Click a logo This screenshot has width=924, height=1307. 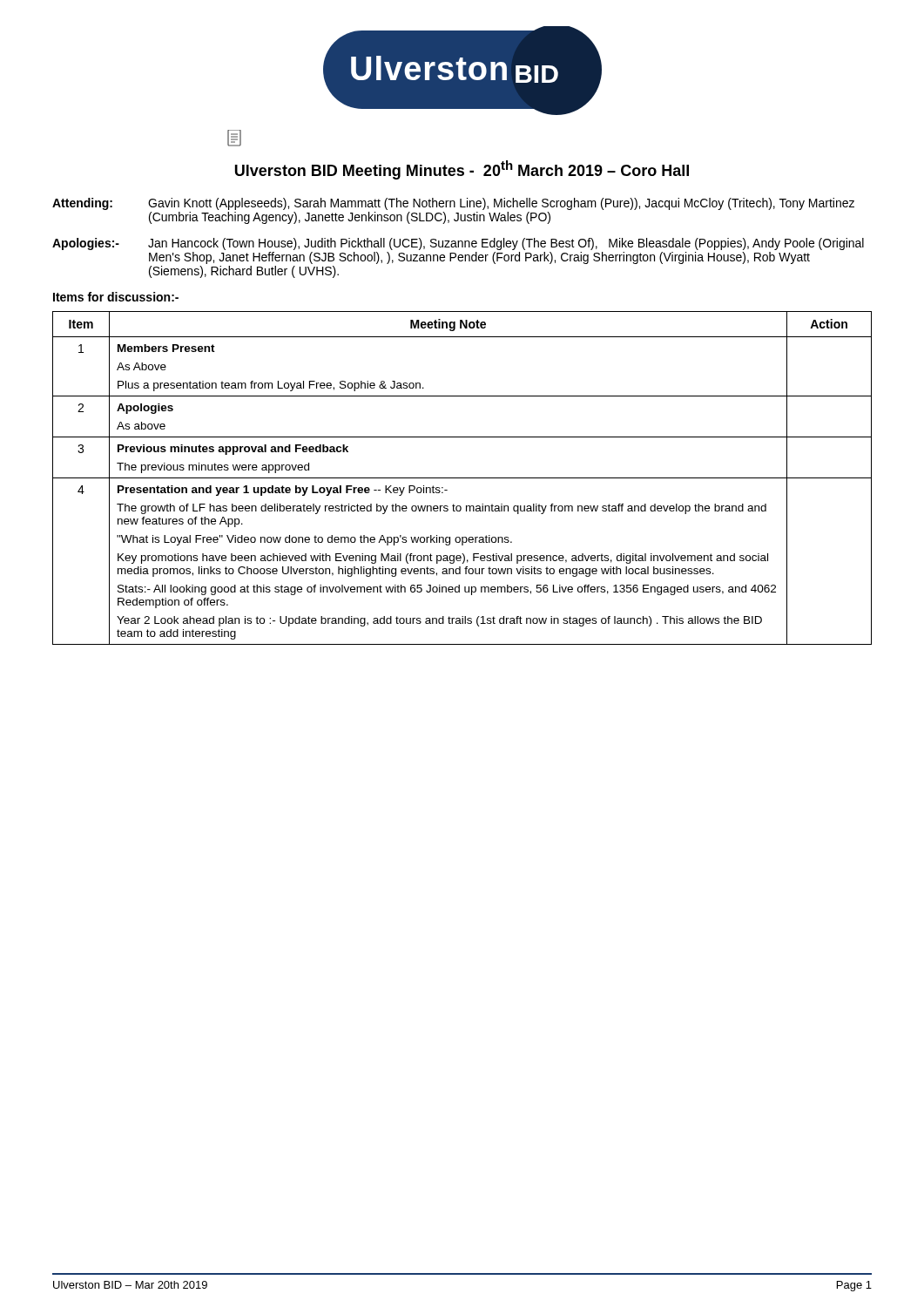pos(462,75)
